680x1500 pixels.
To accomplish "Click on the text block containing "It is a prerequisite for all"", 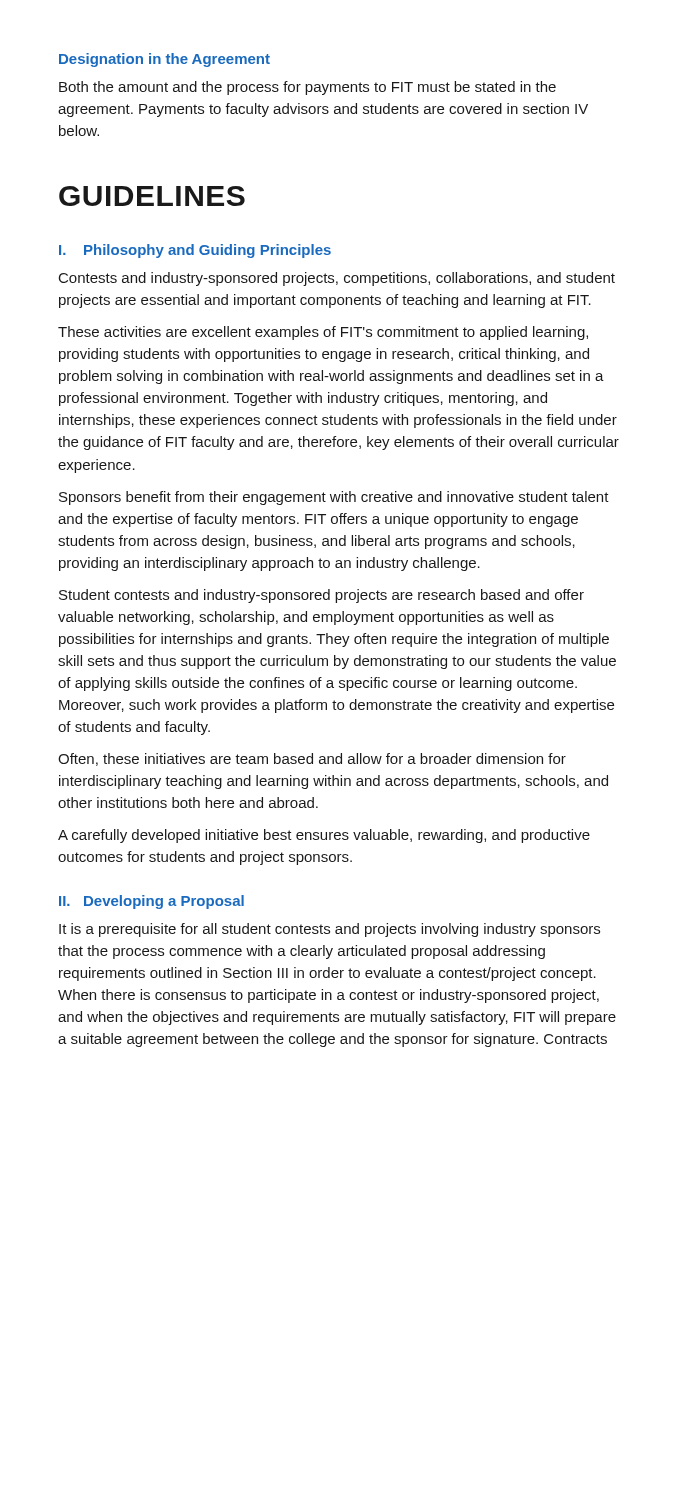I will (x=340, y=984).
